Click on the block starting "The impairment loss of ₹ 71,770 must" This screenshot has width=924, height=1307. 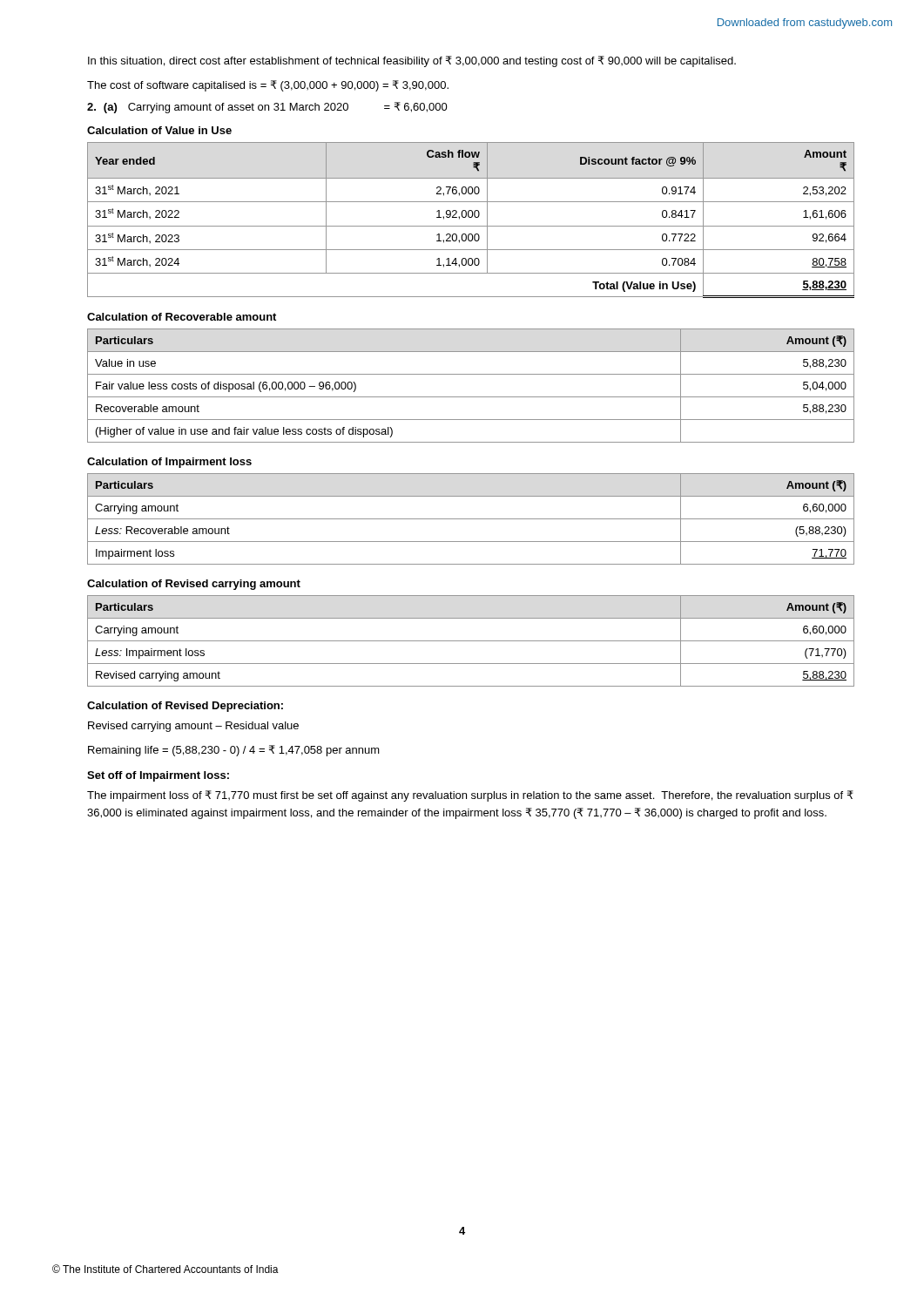[470, 804]
